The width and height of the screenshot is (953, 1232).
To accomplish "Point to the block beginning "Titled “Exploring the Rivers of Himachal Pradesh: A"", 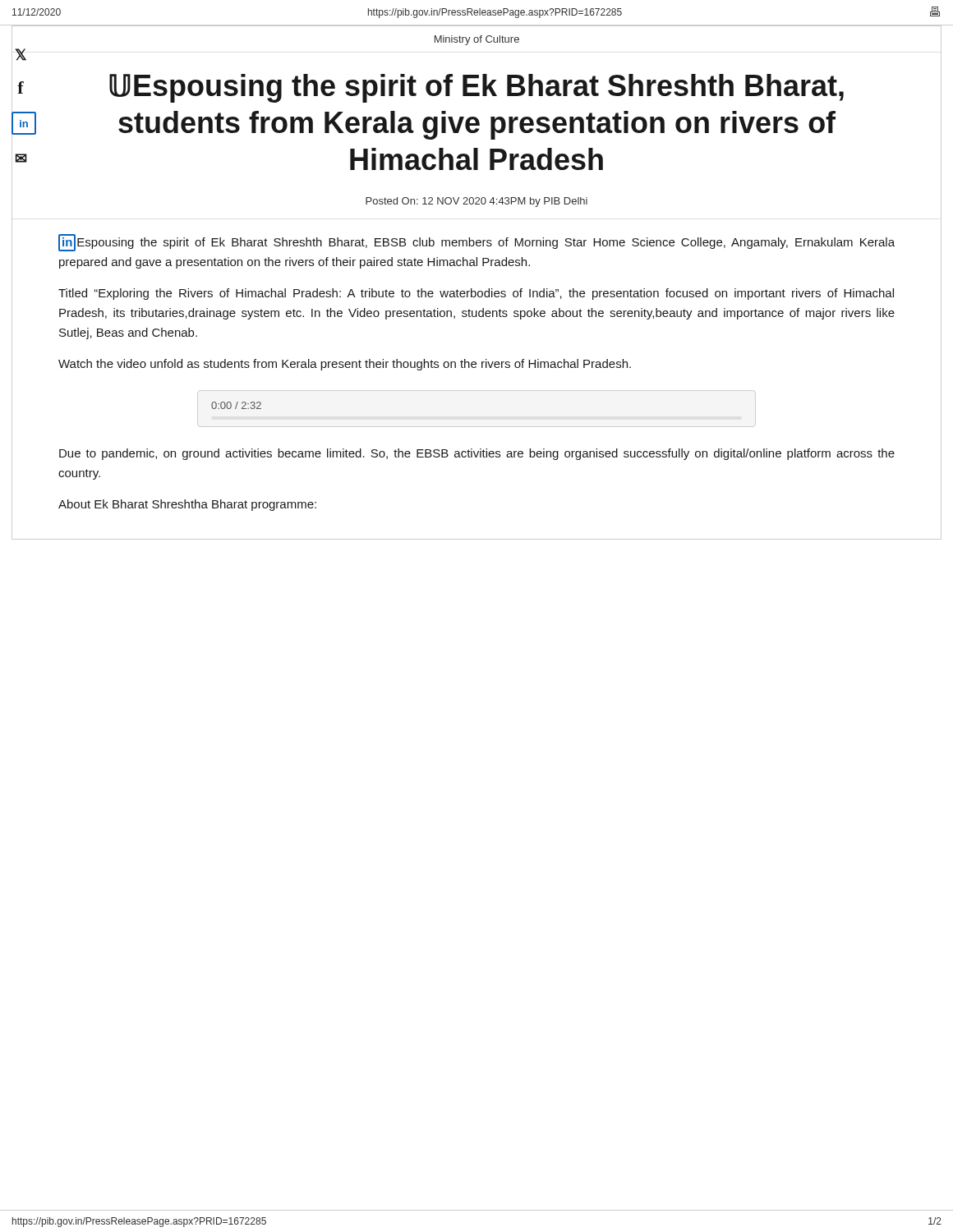I will pos(476,312).
